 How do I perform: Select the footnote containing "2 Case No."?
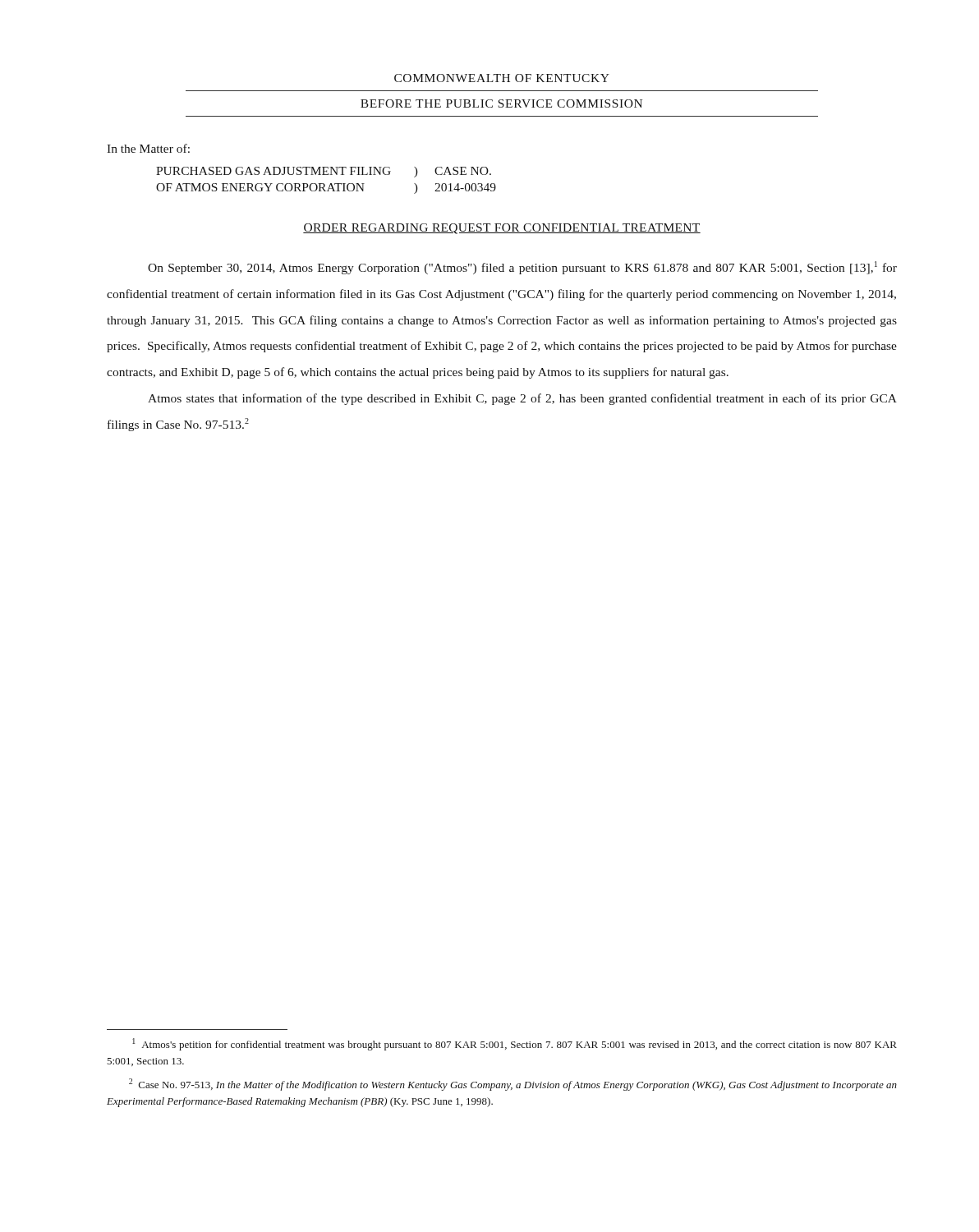[x=502, y=1092]
